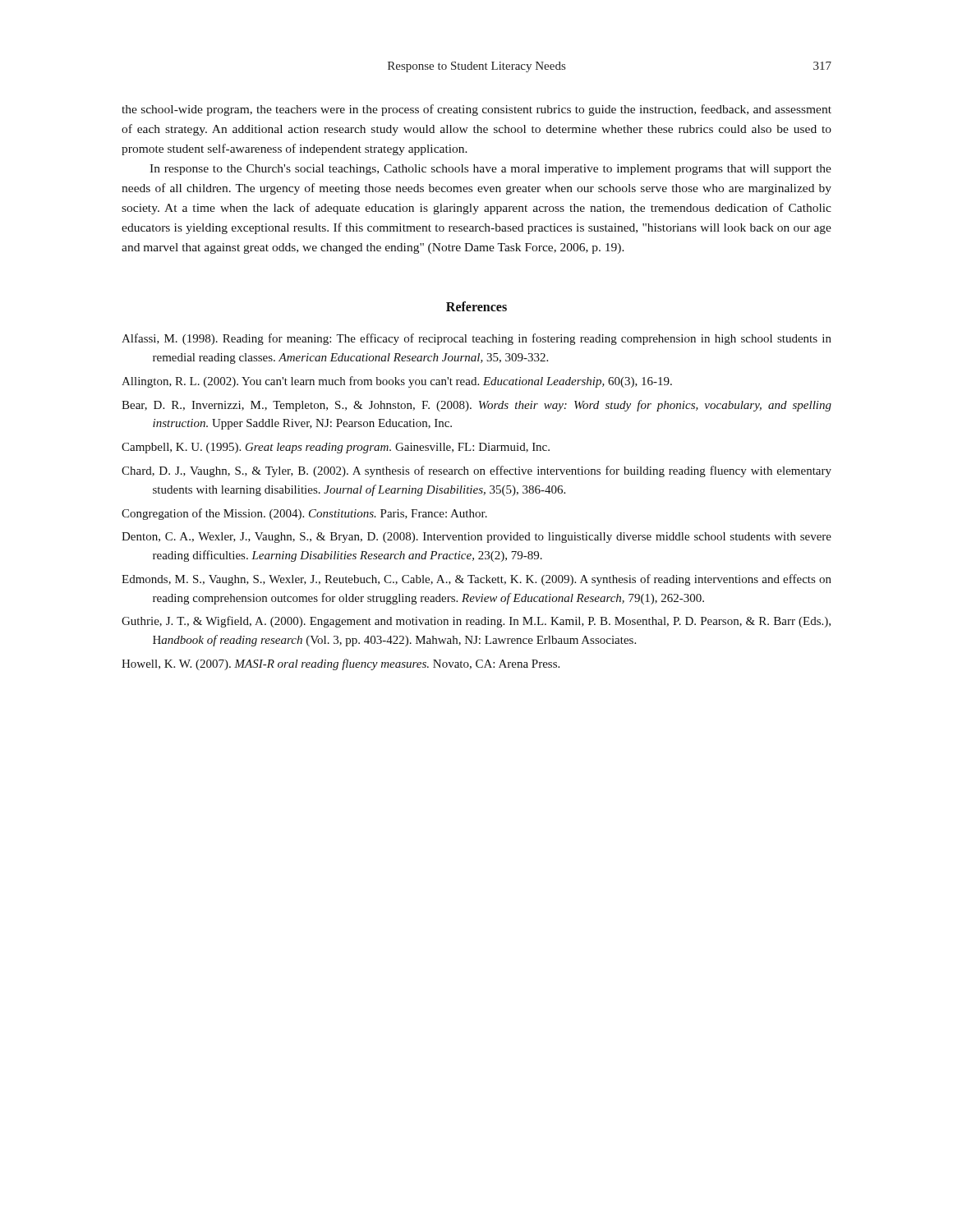This screenshot has height=1232, width=953.
Task: Where is the passage that starts "Denton, C. A., Wexler, J., Vaughn,"?
Action: coord(476,546)
